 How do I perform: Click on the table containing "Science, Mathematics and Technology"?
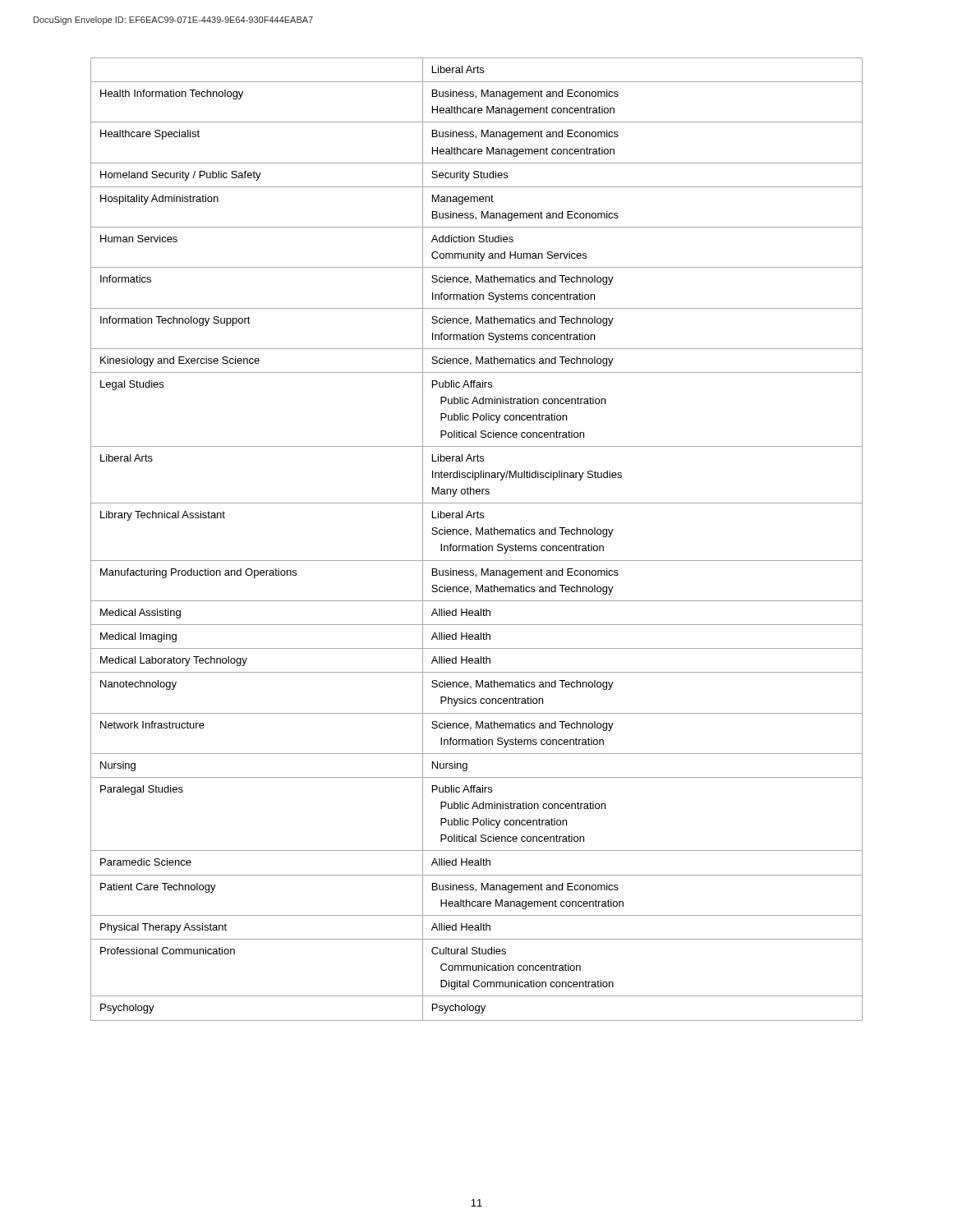[476, 539]
